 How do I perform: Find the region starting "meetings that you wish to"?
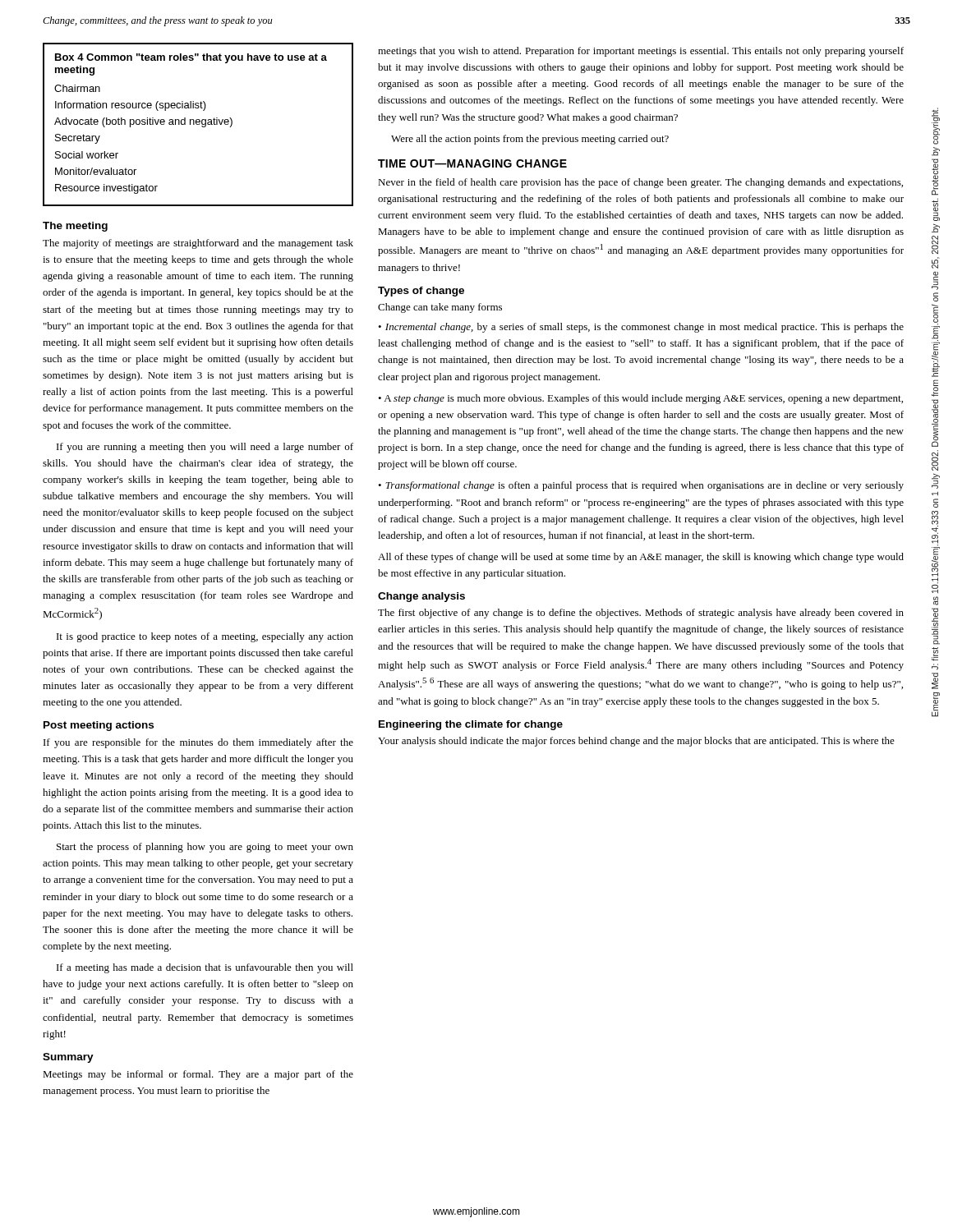[x=641, y=95]
